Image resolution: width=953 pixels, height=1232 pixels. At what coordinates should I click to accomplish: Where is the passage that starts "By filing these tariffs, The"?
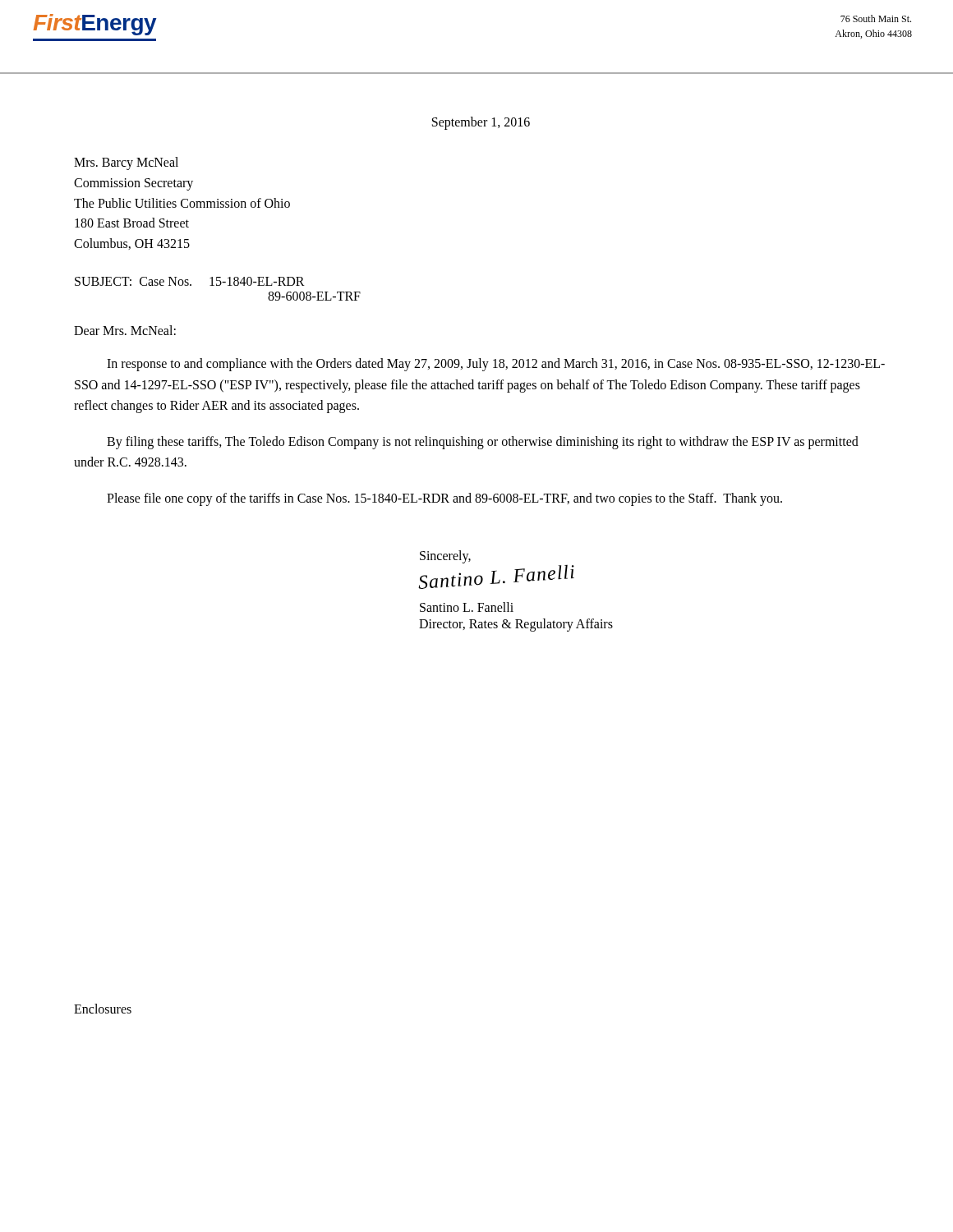pyautogui.click(x=466, y=452)
